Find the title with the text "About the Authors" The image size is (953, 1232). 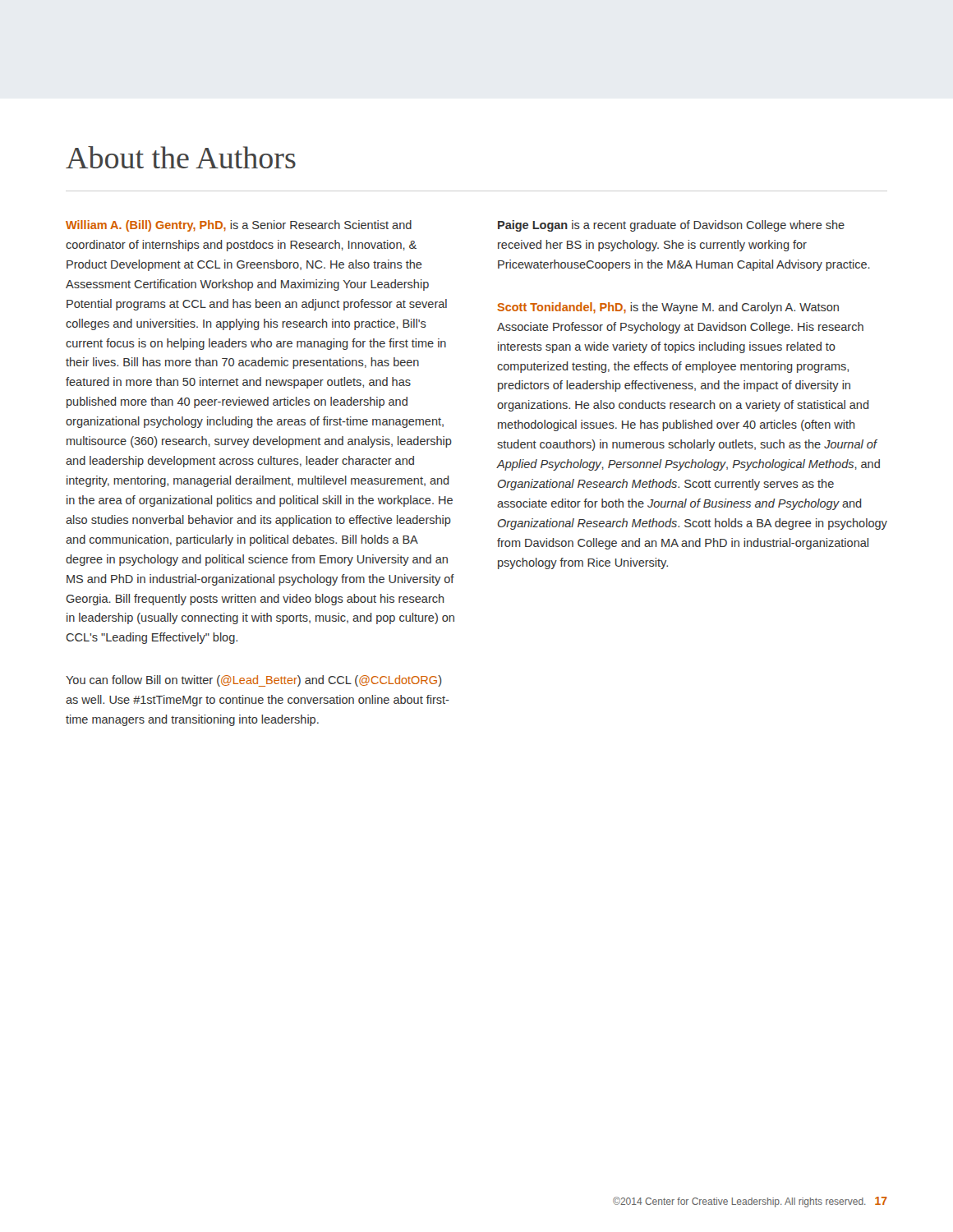pyautogui.click(x=181, y=157)
